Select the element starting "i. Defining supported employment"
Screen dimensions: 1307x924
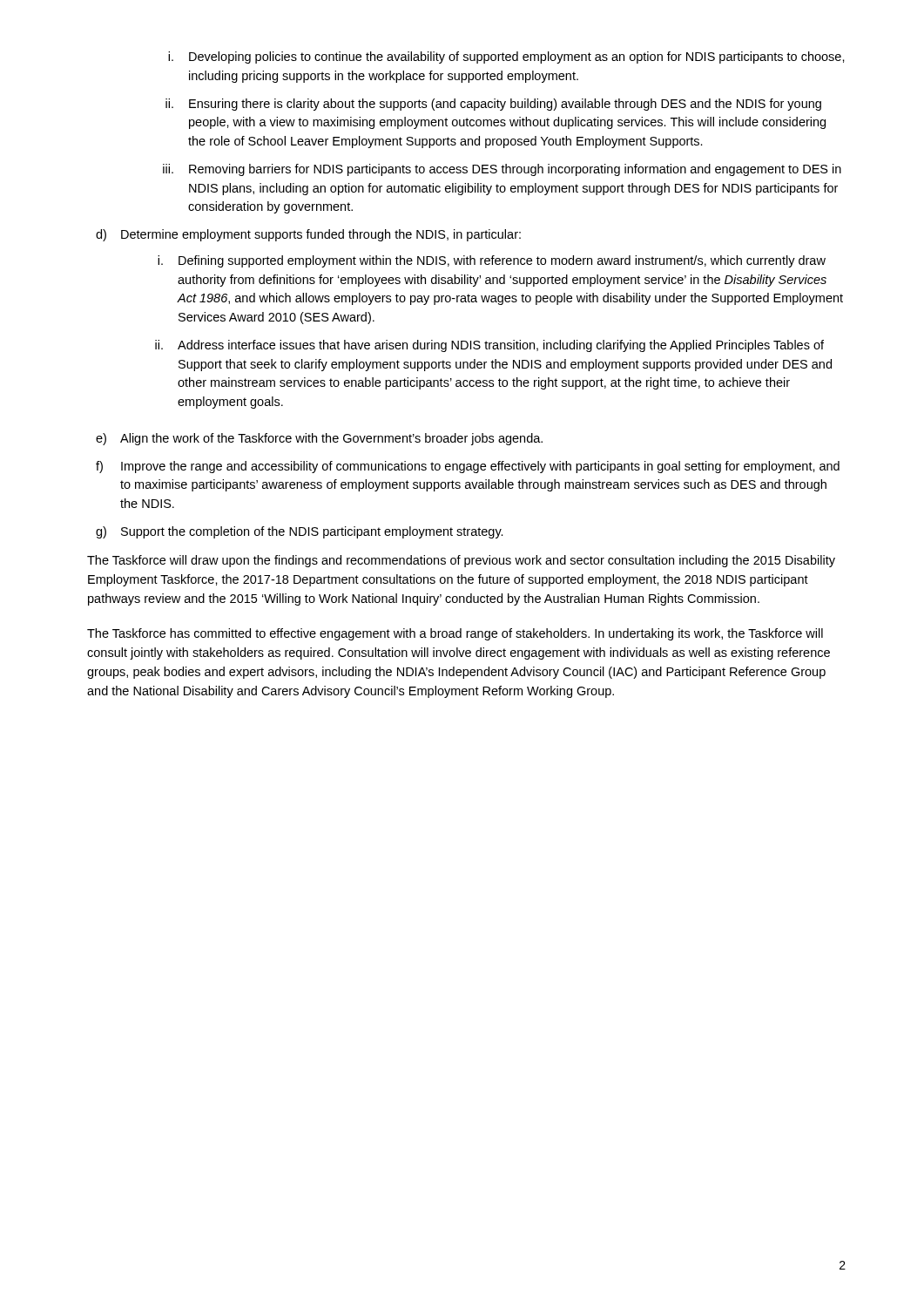click(483, 290)
